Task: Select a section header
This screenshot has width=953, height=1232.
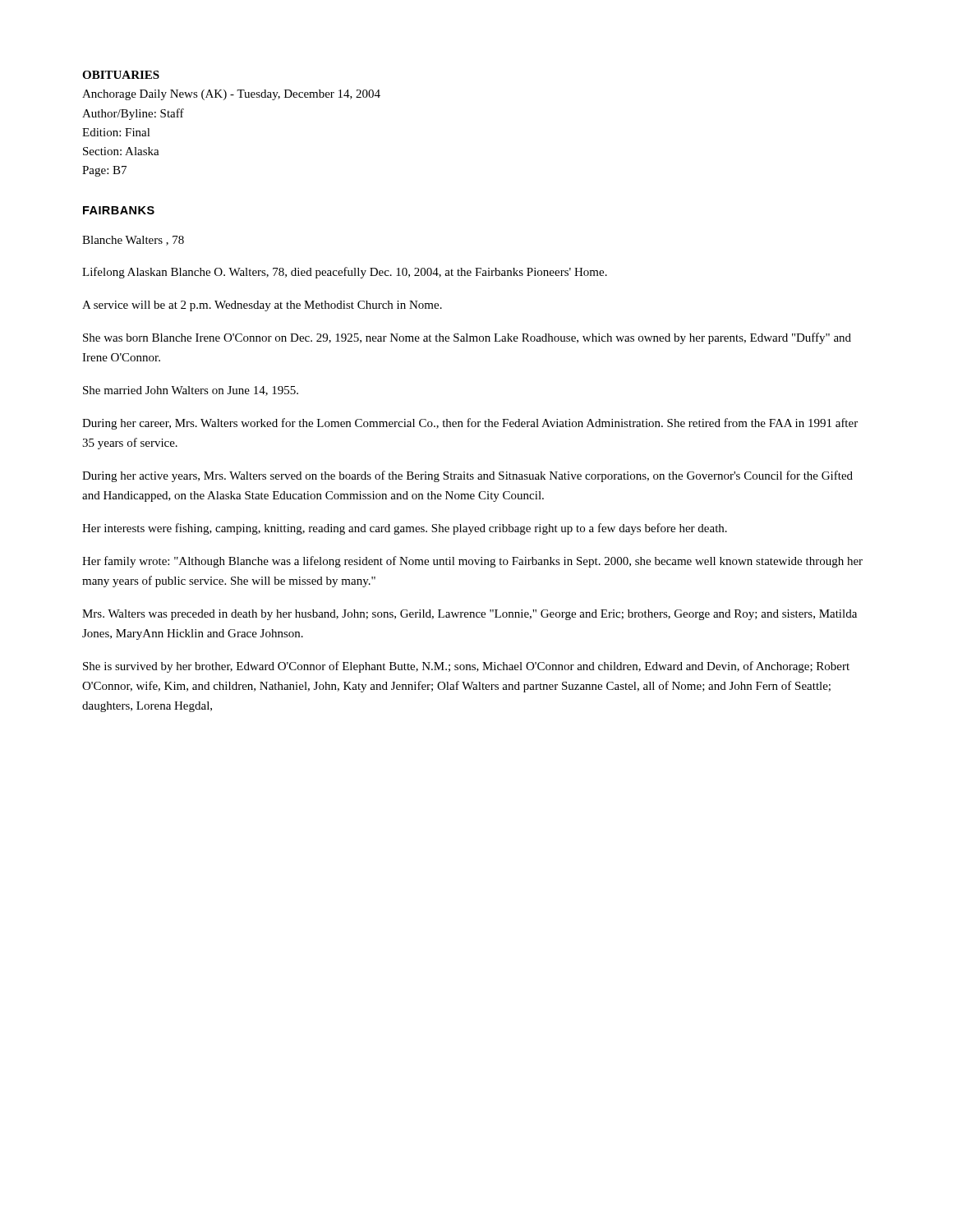Action: (119, 210)
